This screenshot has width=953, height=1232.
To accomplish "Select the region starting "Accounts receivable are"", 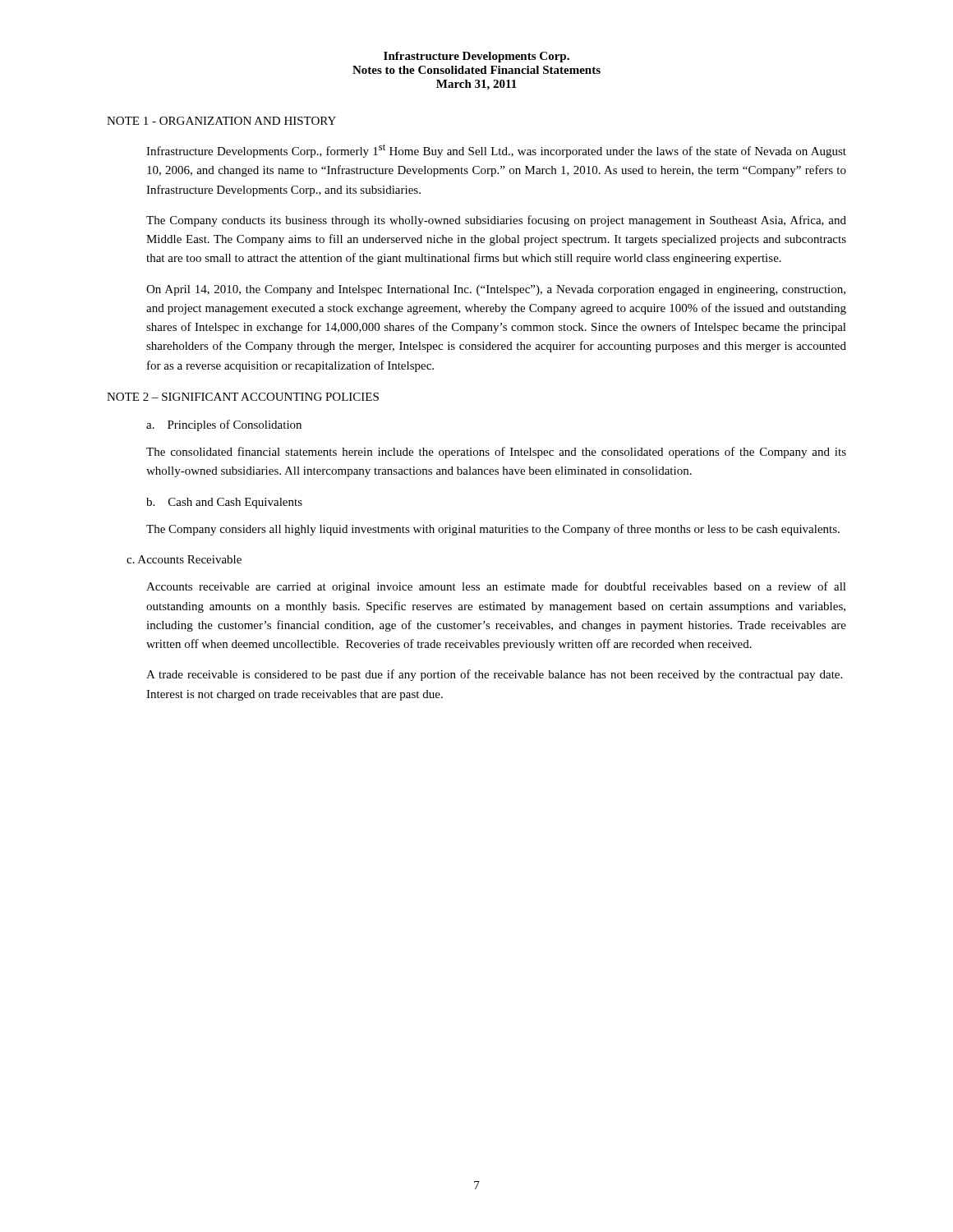I will pos(496,615).
